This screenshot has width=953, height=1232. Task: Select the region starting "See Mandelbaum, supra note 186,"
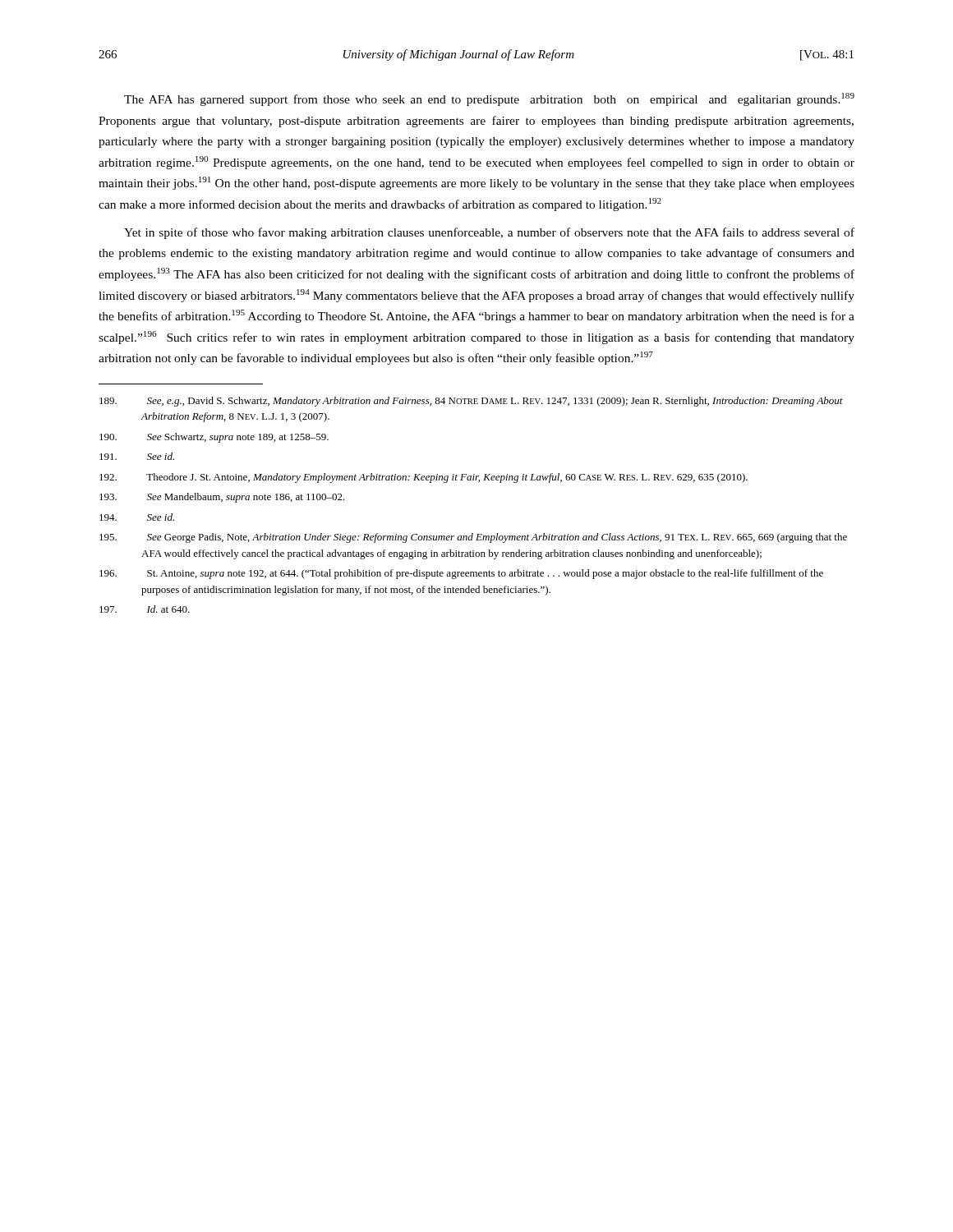point(222,498)
